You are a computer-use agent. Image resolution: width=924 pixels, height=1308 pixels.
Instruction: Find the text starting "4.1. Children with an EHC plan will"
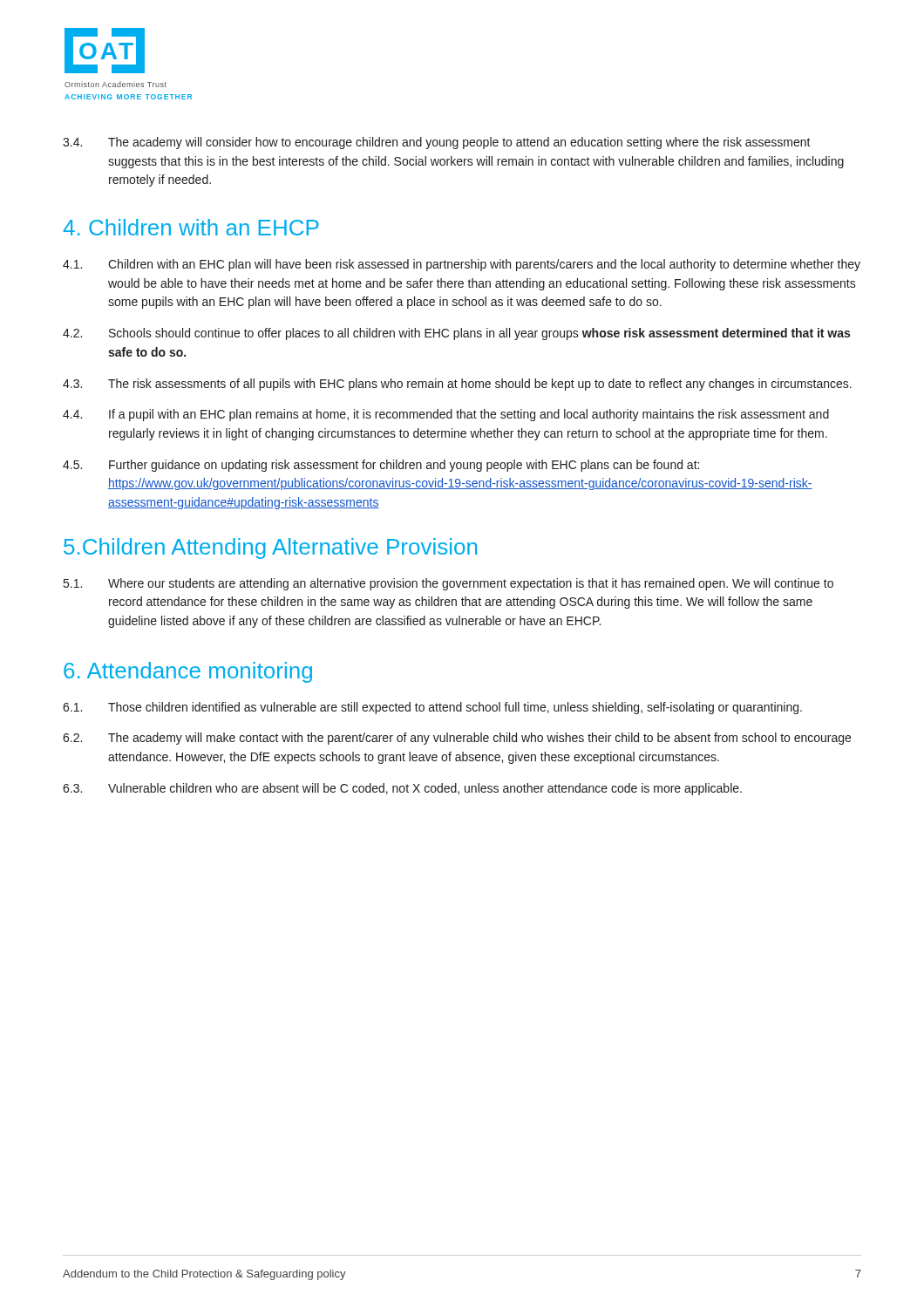[x=462, y=284]
